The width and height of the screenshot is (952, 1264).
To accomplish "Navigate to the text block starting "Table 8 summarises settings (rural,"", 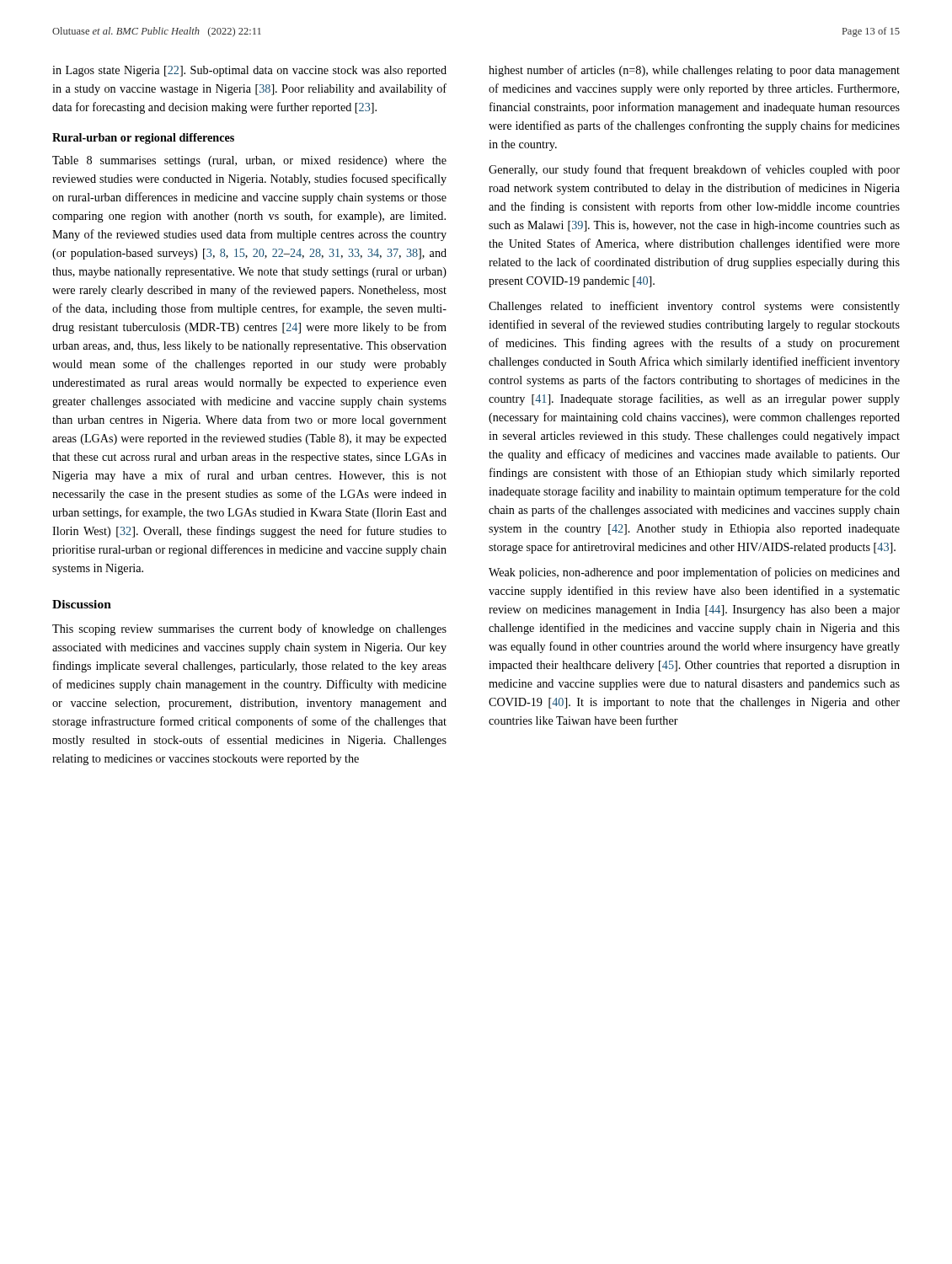I will click(x=249, y=364).
